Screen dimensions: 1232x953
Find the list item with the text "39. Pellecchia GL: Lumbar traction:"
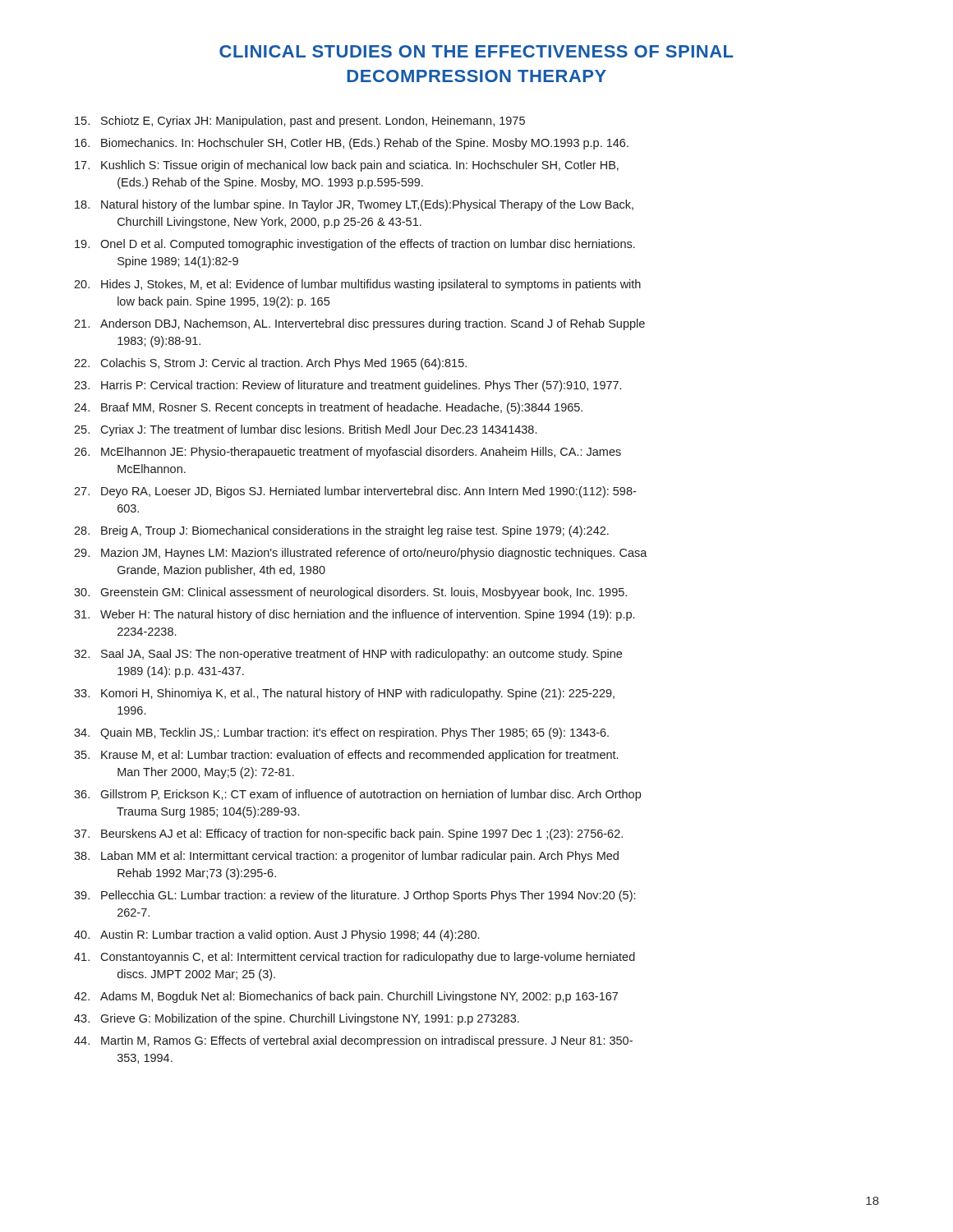coord(476,904)
